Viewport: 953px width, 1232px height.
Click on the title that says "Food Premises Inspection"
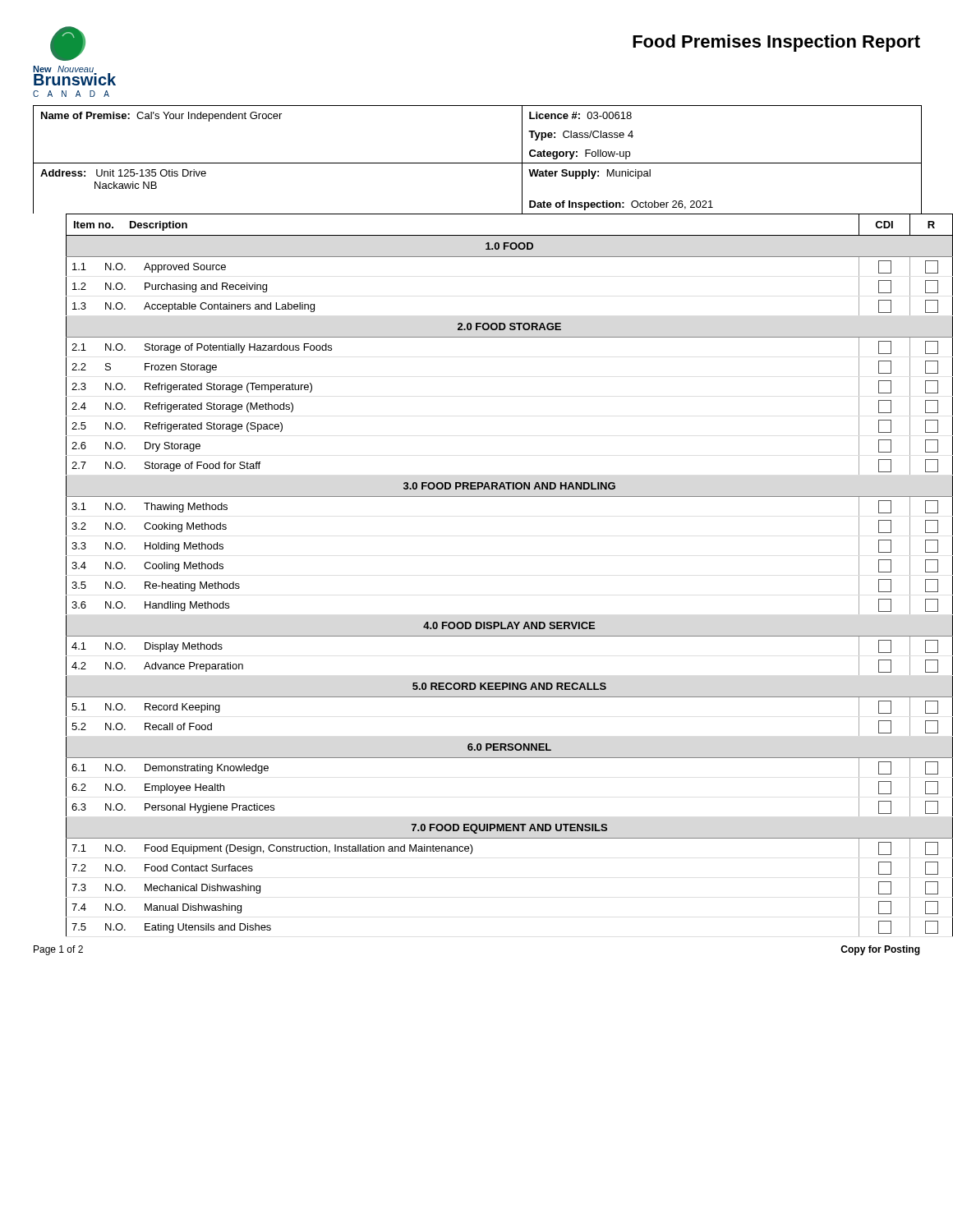point(776,41)
